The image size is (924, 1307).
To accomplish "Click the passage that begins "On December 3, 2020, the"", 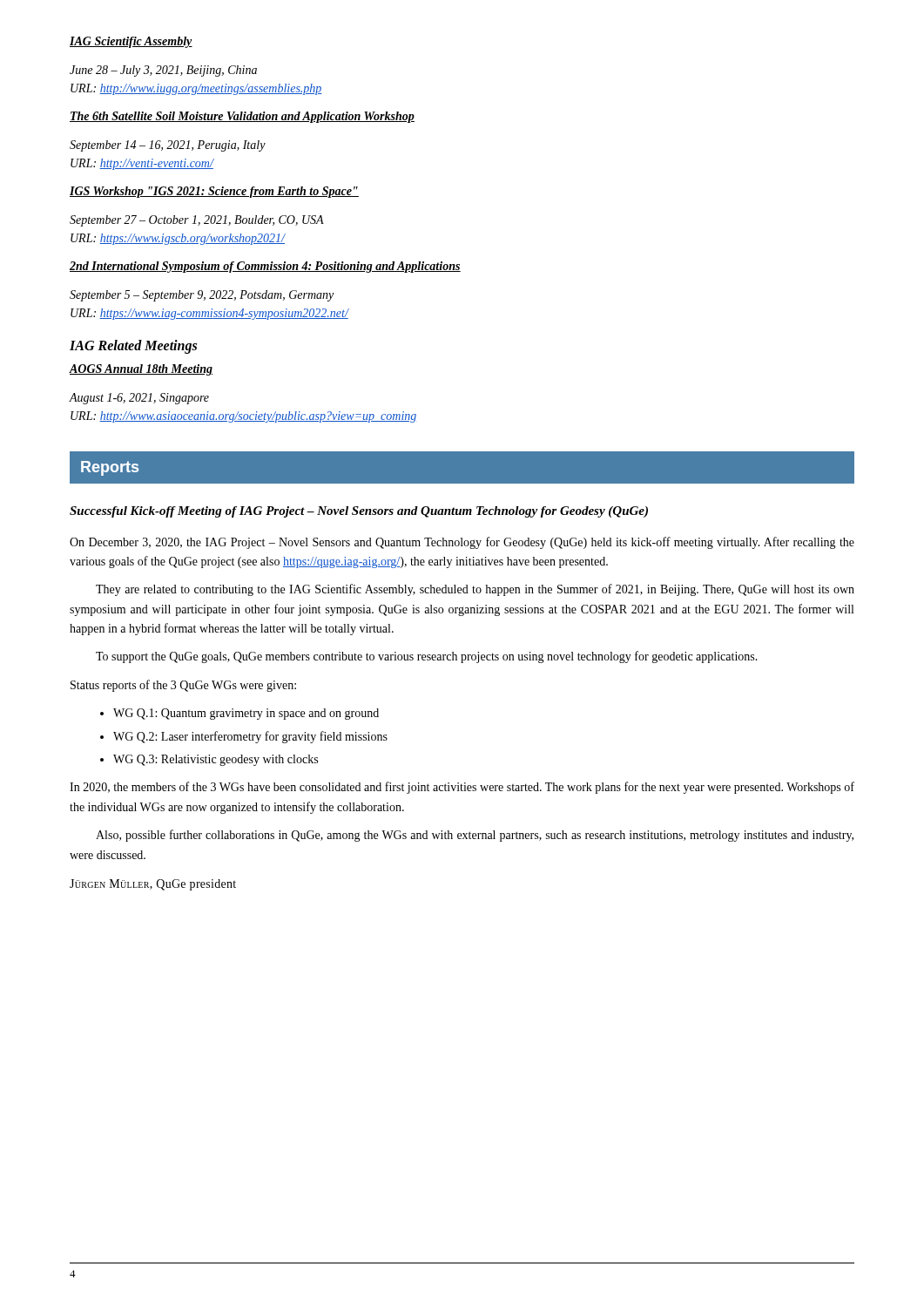I will coord(462,552).
